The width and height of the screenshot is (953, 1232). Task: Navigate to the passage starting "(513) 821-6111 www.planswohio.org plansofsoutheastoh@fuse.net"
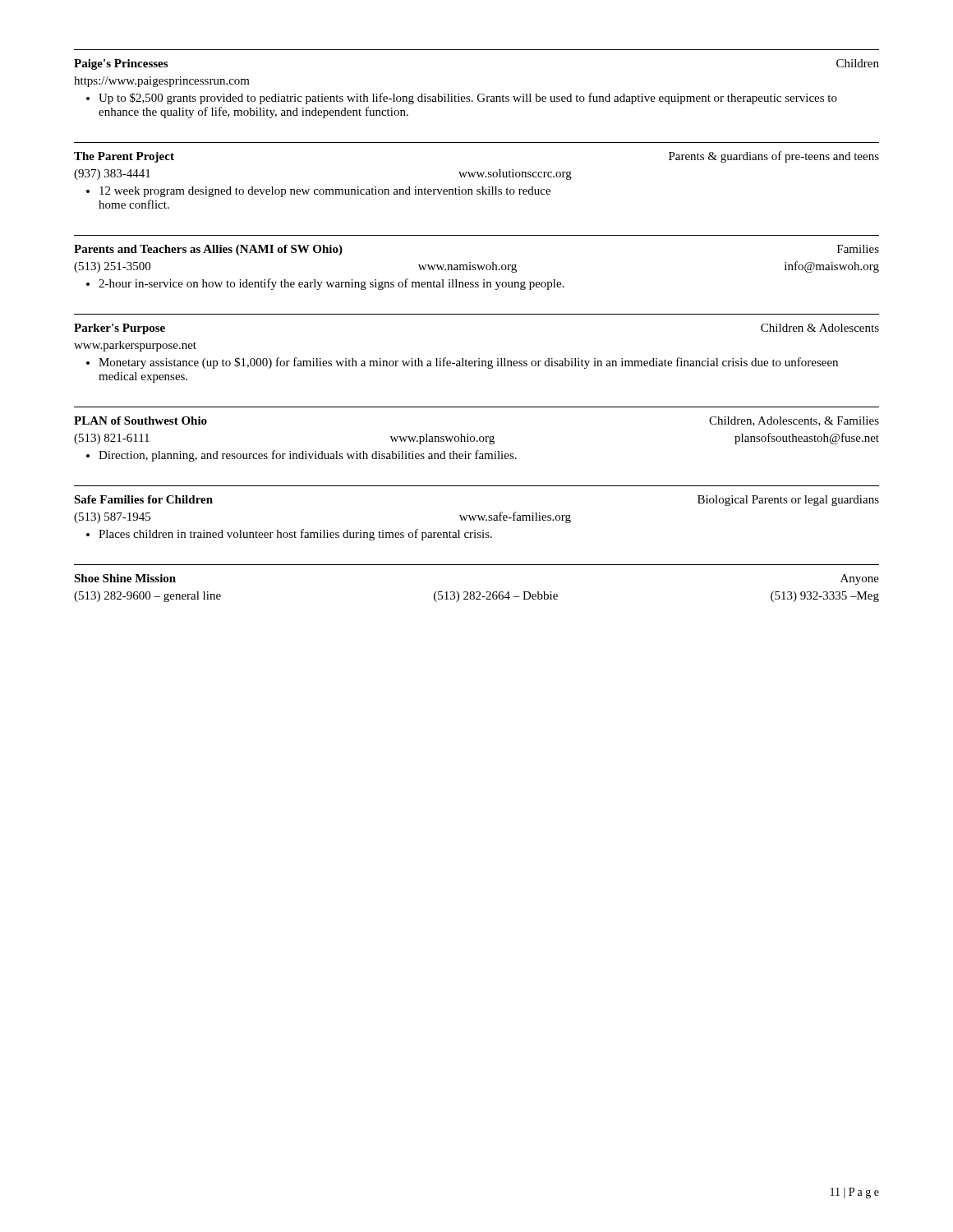(x=476, y=438)
